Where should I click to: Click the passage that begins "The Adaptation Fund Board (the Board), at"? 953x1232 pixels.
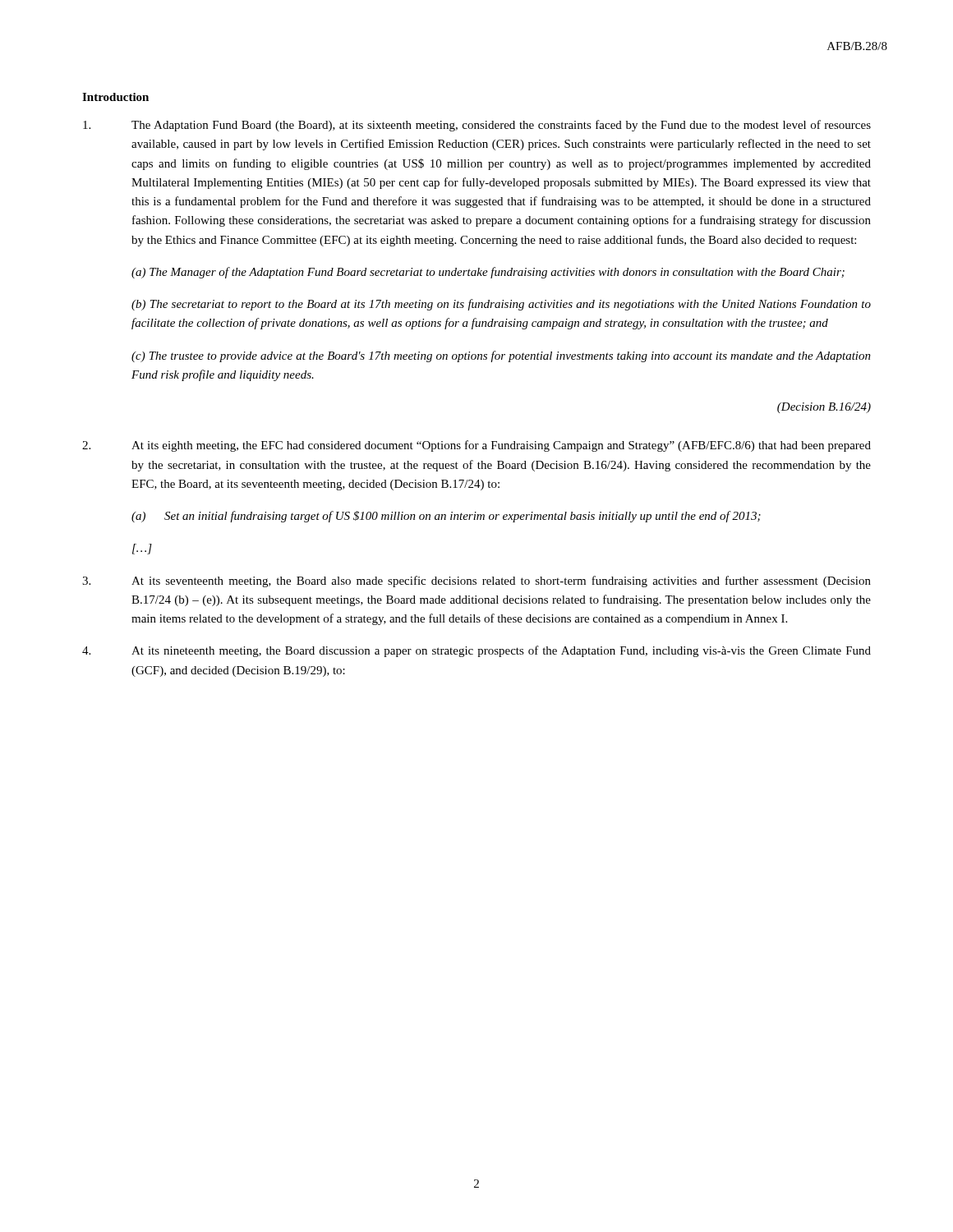click(476, 183)
